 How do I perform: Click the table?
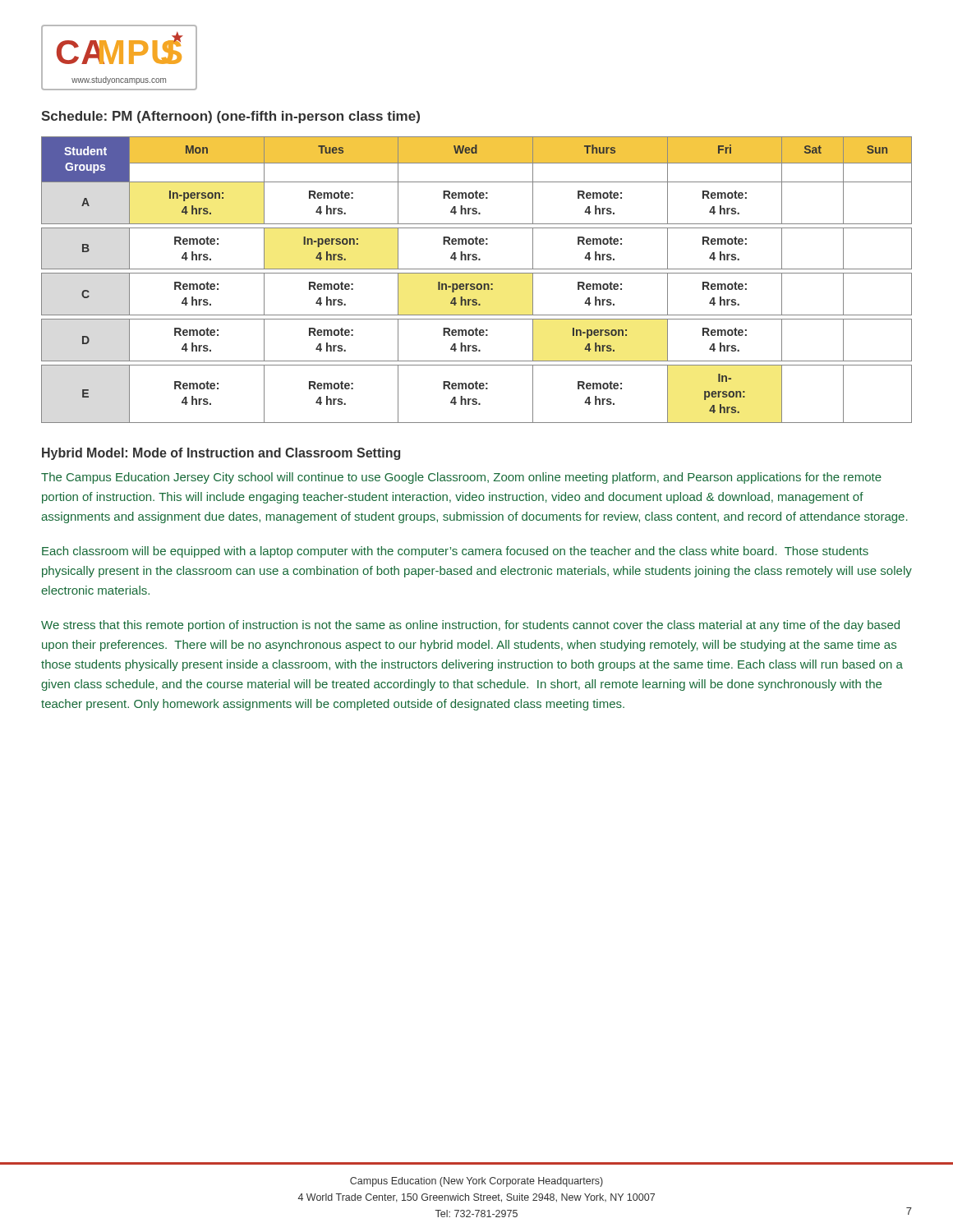click(x=476, y=280)
